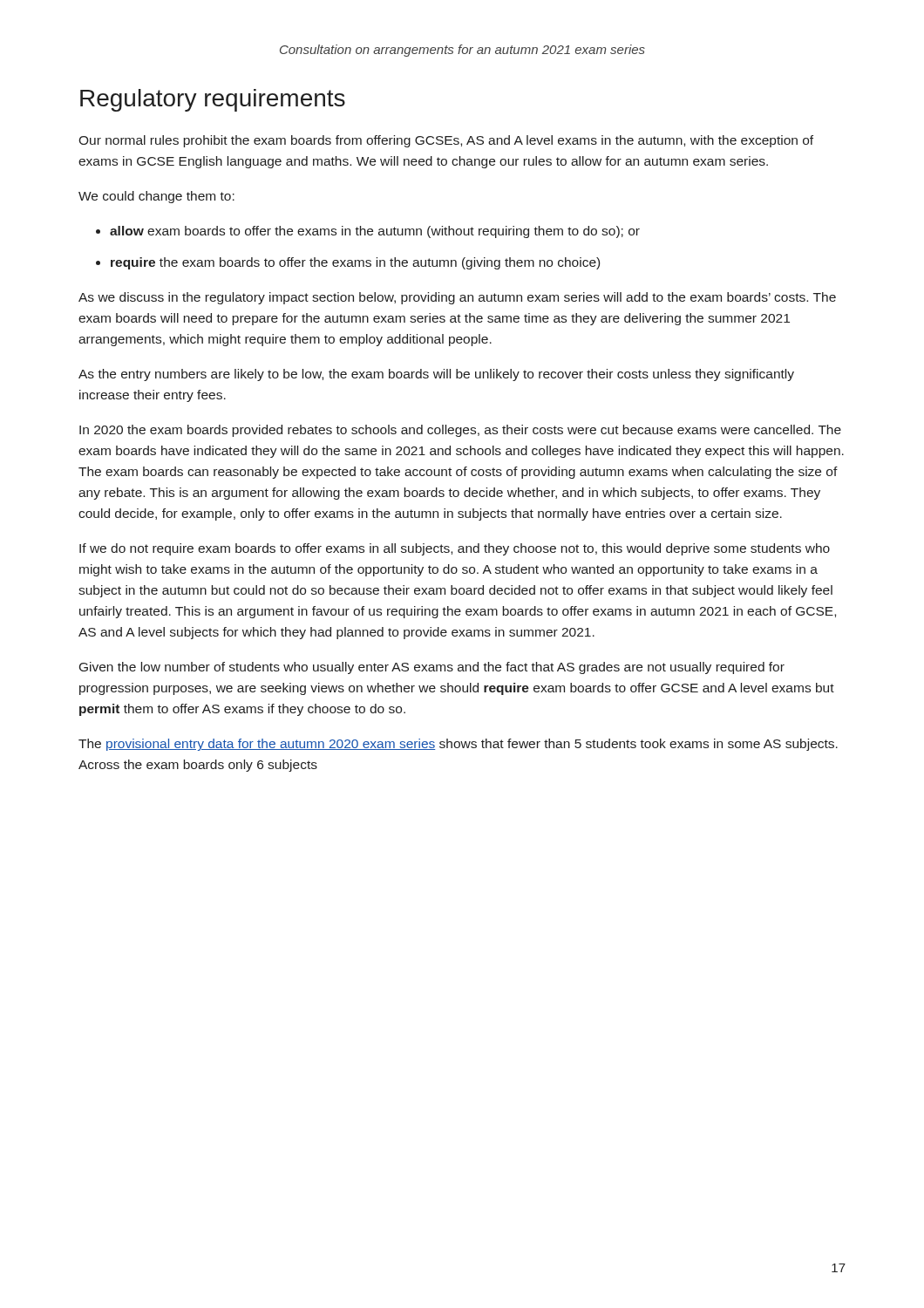Select the list item containing "require the exam boards to offer the"
Image resolution: width=924 pixels, height=1308 pixels.
355,262
